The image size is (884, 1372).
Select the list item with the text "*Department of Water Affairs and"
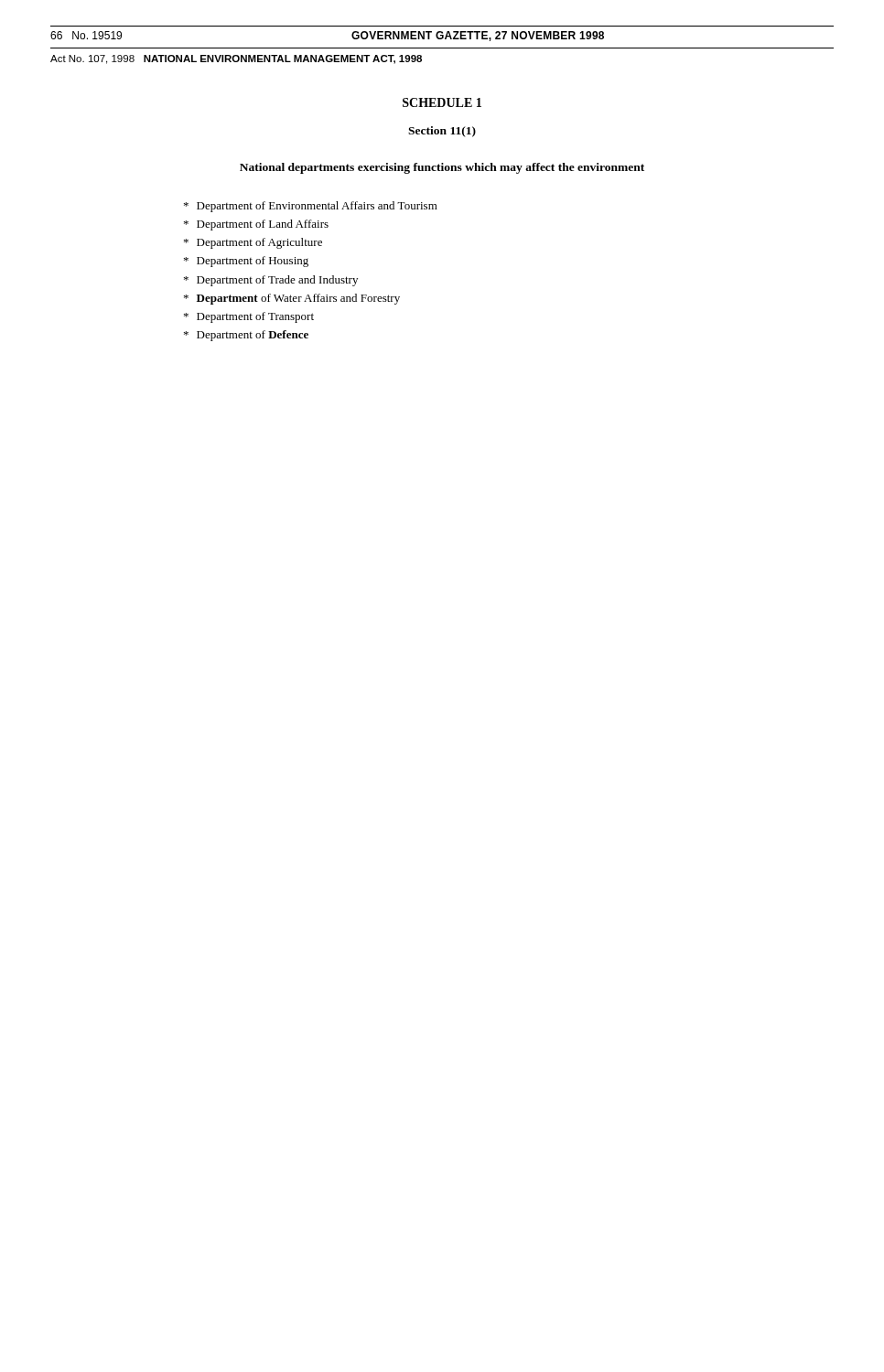pyautogui.click(x=292, y=298)
